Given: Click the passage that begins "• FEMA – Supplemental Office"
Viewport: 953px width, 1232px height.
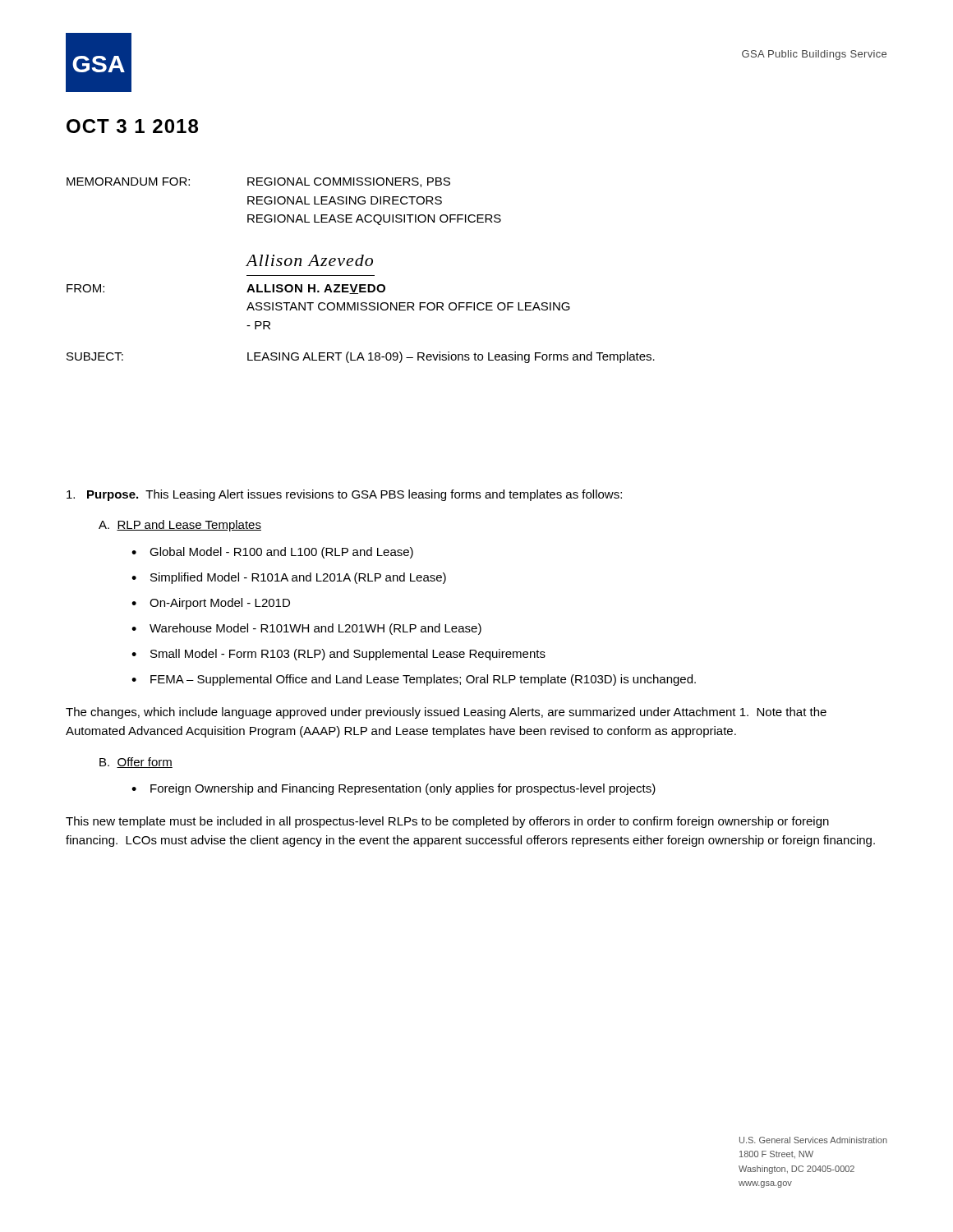Looking at the screenshot, I should (x=509, y=680).
